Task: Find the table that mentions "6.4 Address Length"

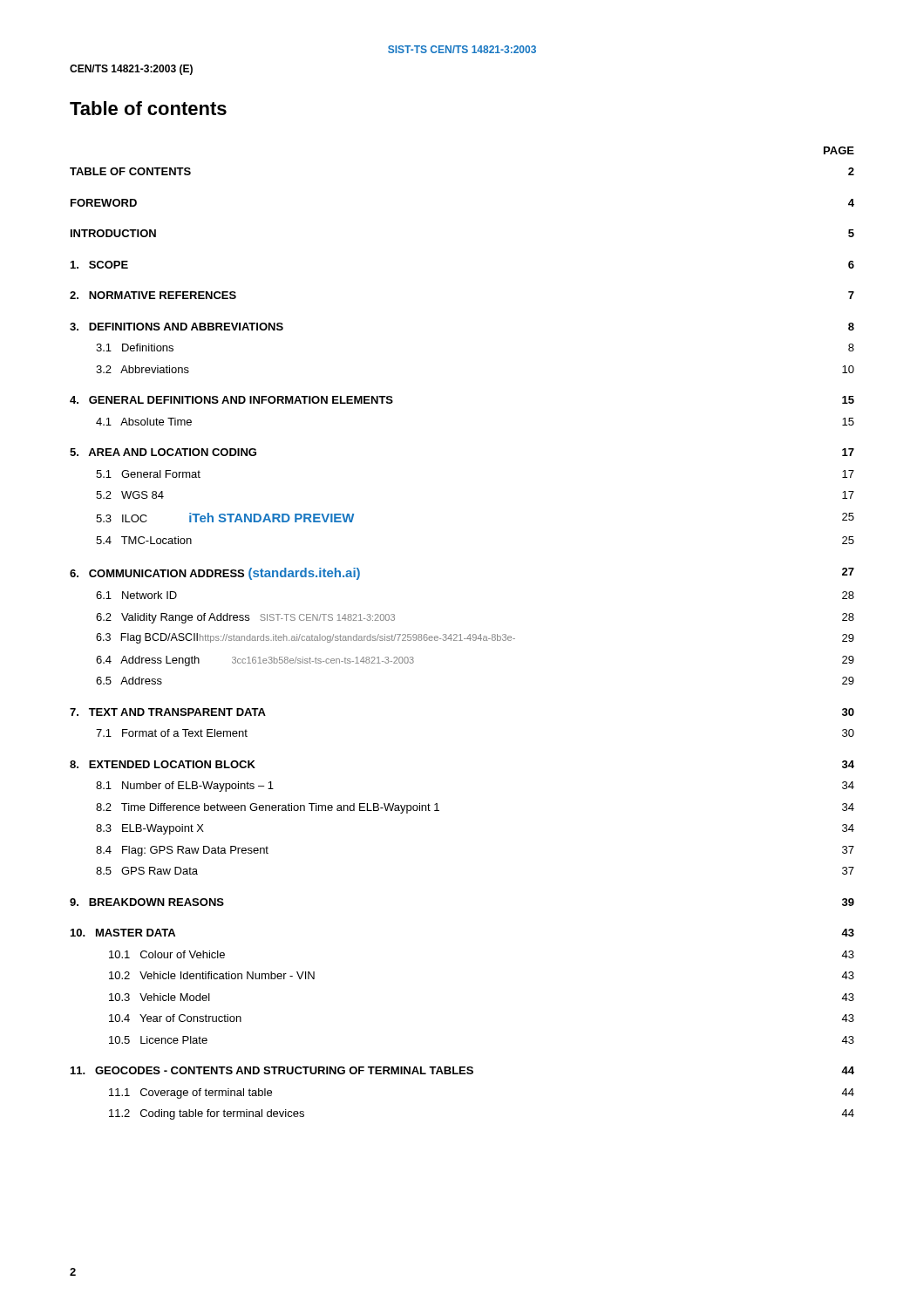Action: (462, 632)
